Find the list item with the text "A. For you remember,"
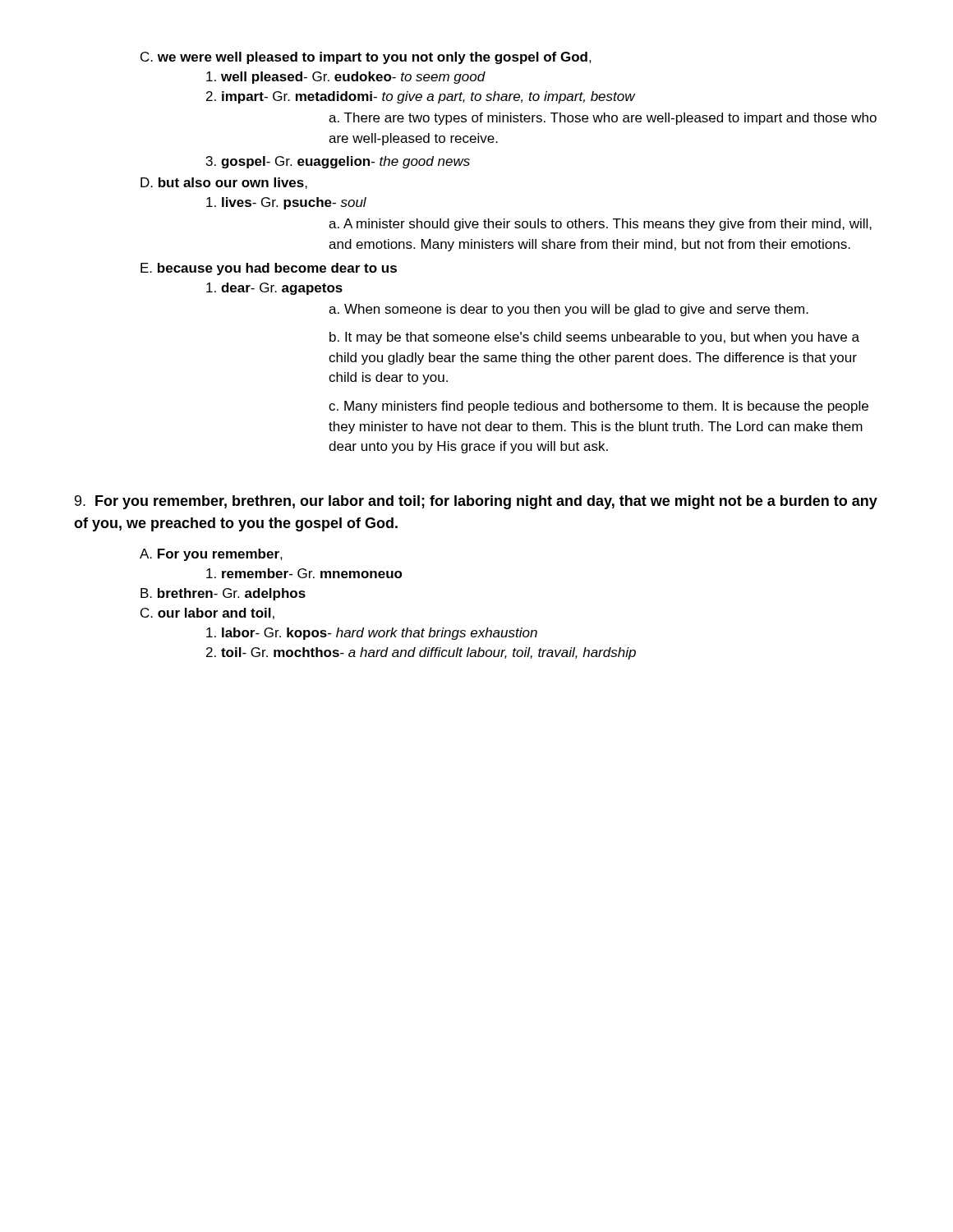 (x=211, y=554)
